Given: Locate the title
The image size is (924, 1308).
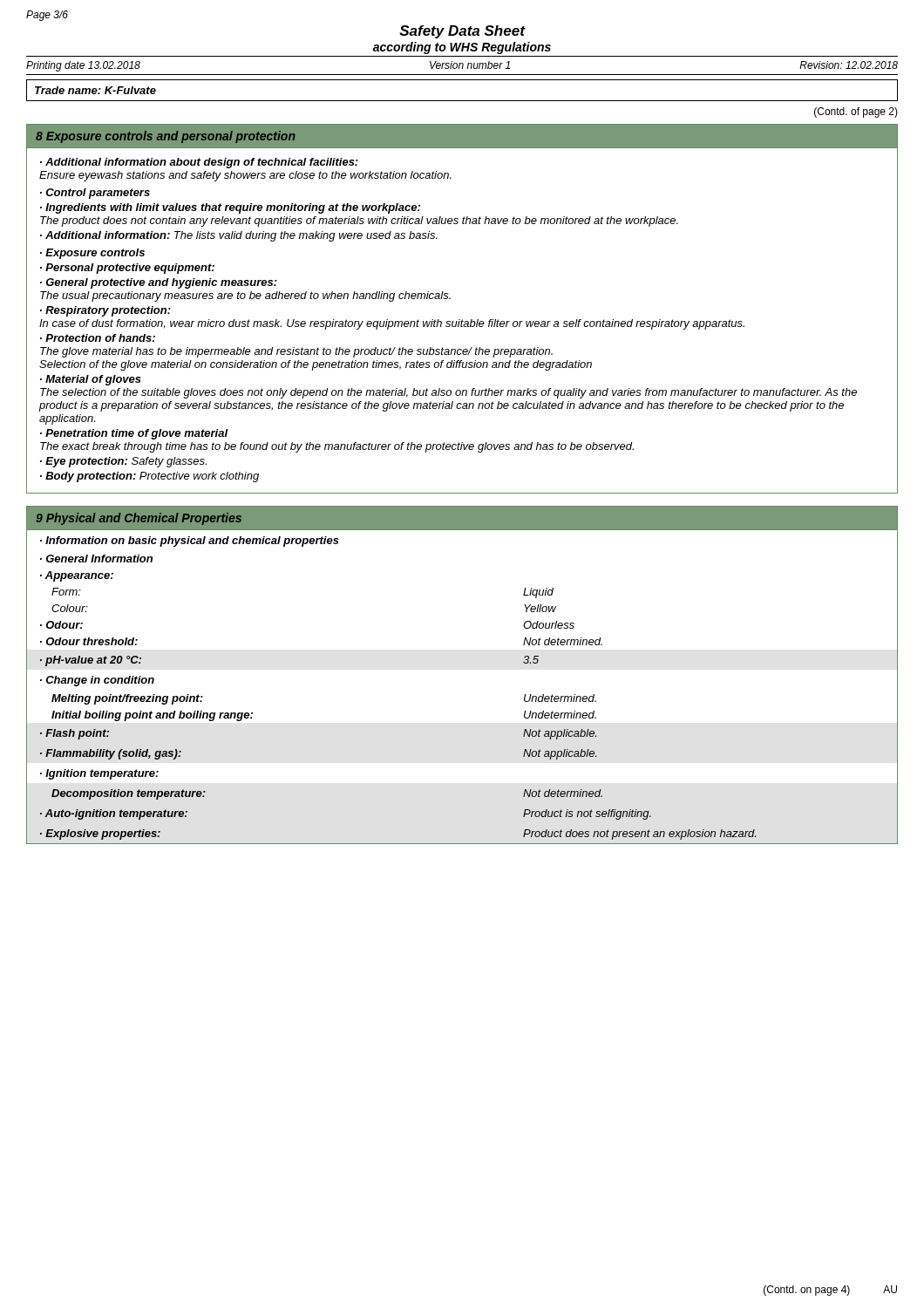Looking at the screenshot, I should pyautogui.click(x=462, y=38).
